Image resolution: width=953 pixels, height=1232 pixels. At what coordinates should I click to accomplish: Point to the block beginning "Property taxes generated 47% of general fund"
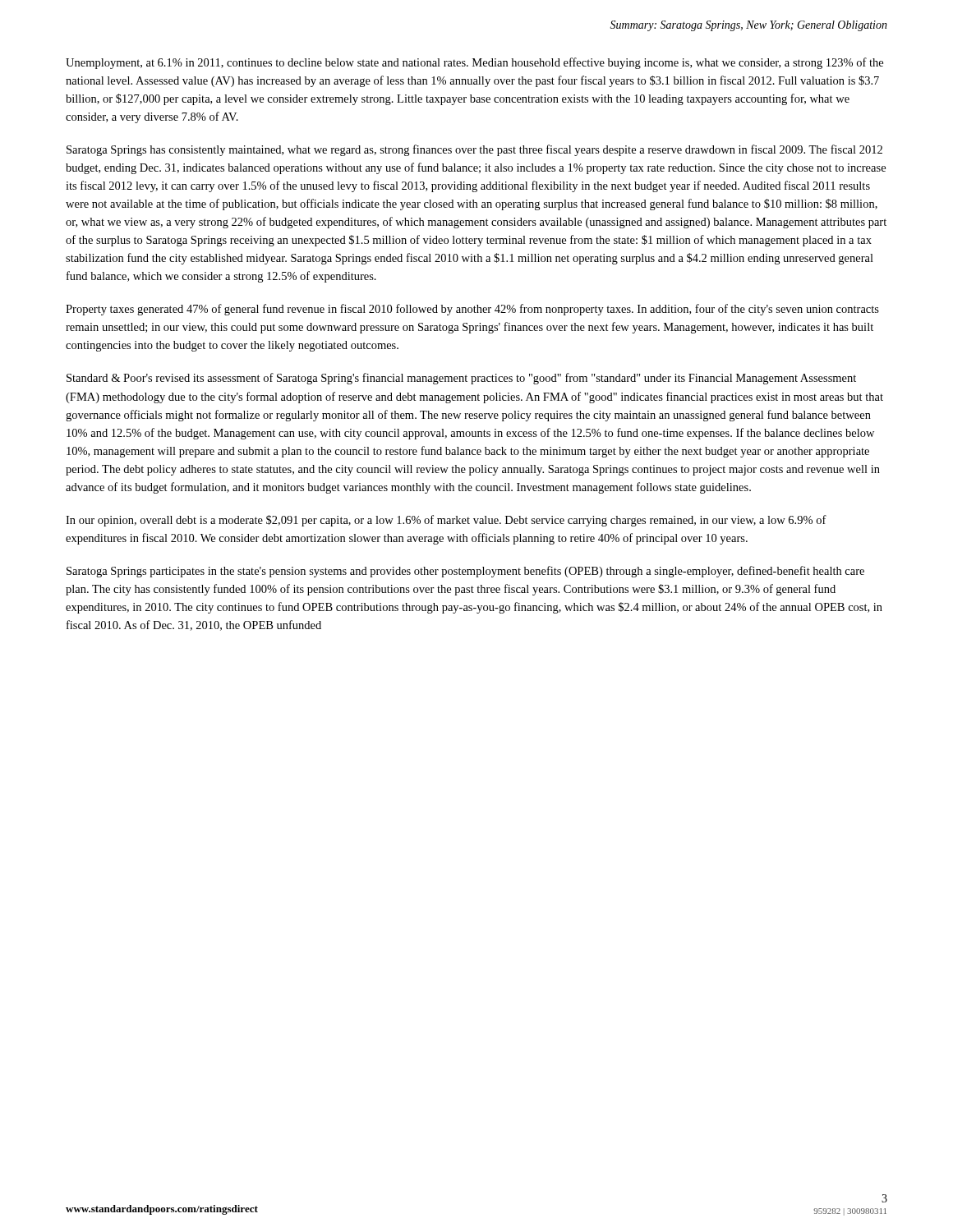click(472, 327)
